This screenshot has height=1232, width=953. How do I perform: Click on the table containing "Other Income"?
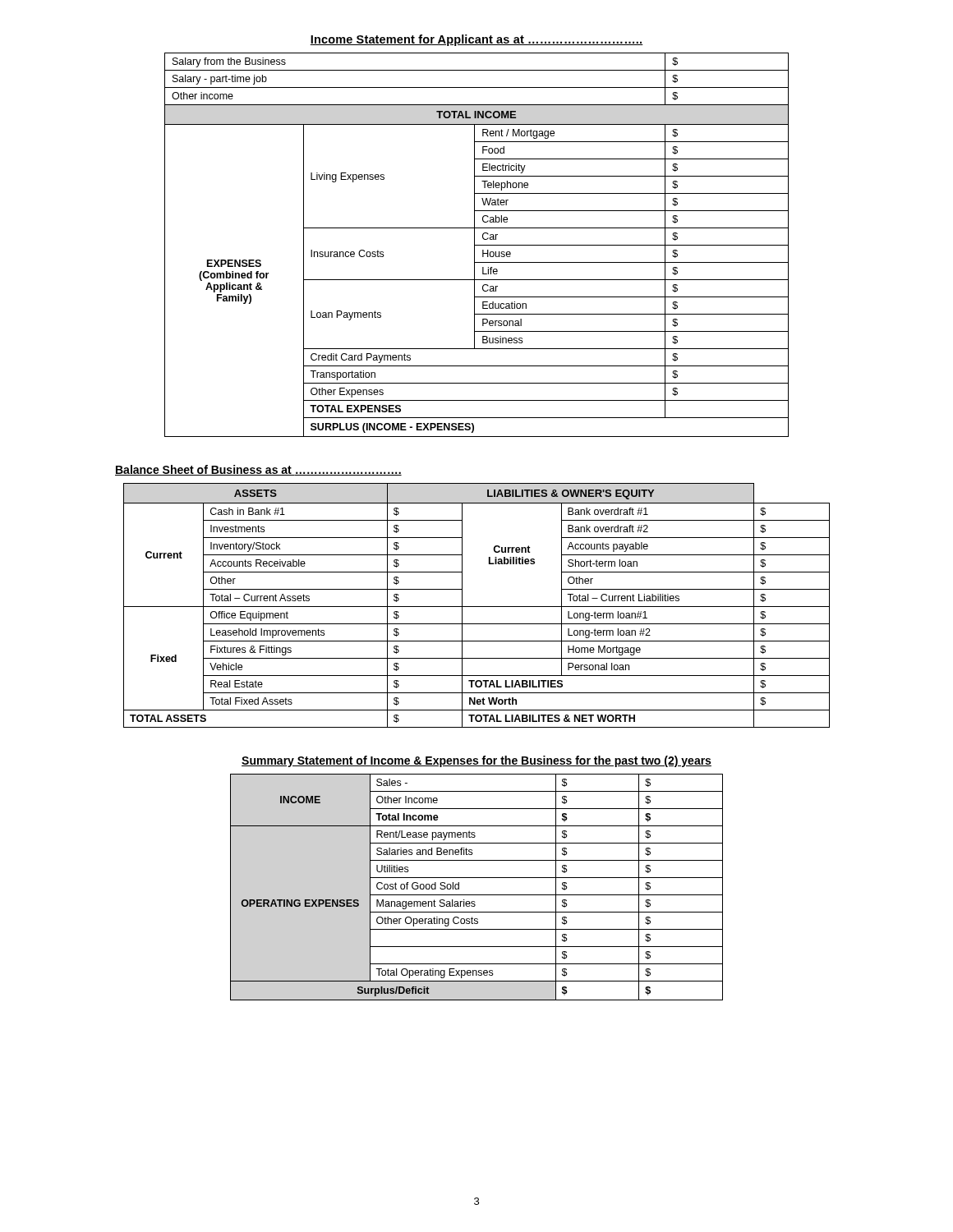476,887
